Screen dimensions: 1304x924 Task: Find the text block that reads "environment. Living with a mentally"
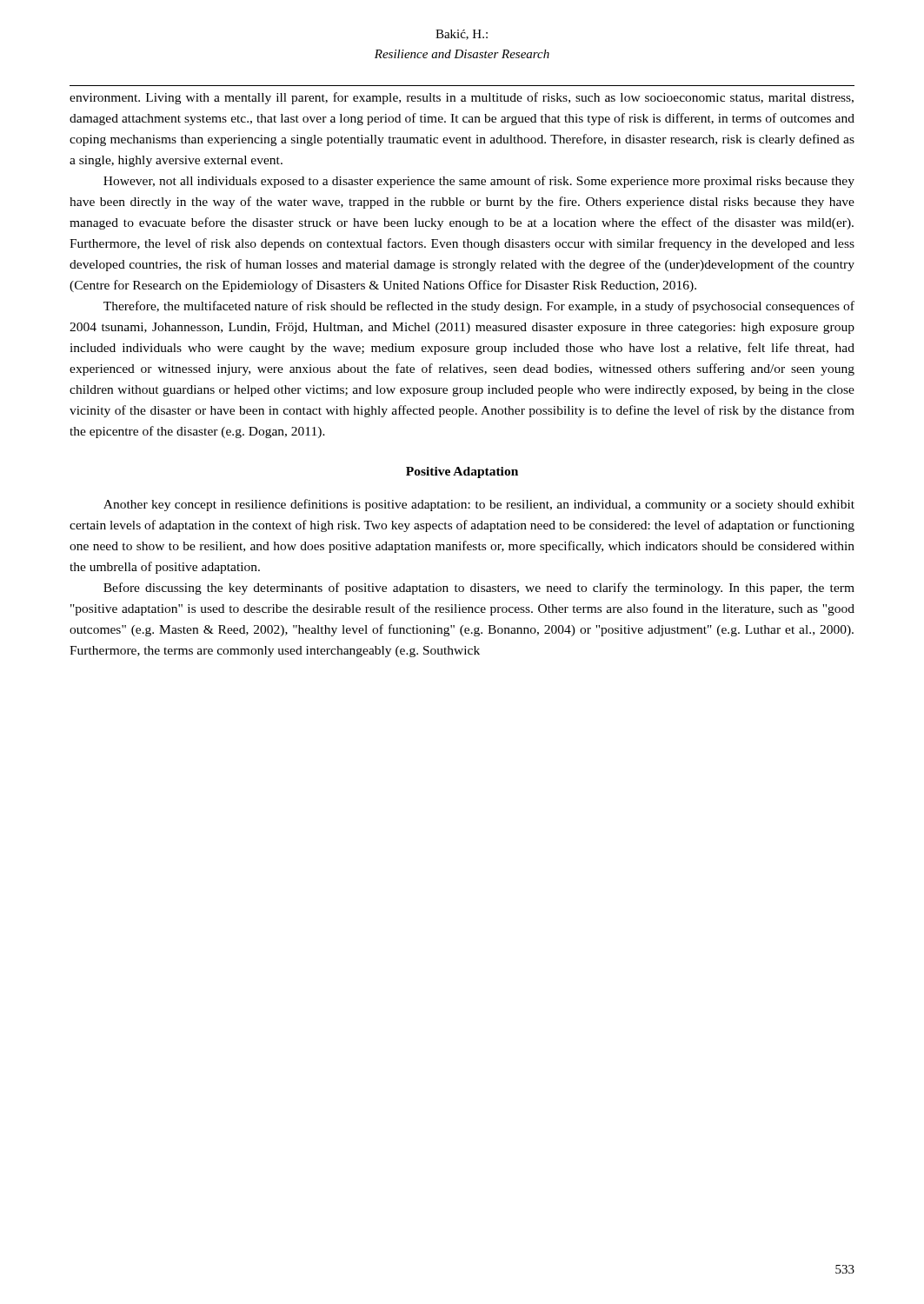[462, 129]
